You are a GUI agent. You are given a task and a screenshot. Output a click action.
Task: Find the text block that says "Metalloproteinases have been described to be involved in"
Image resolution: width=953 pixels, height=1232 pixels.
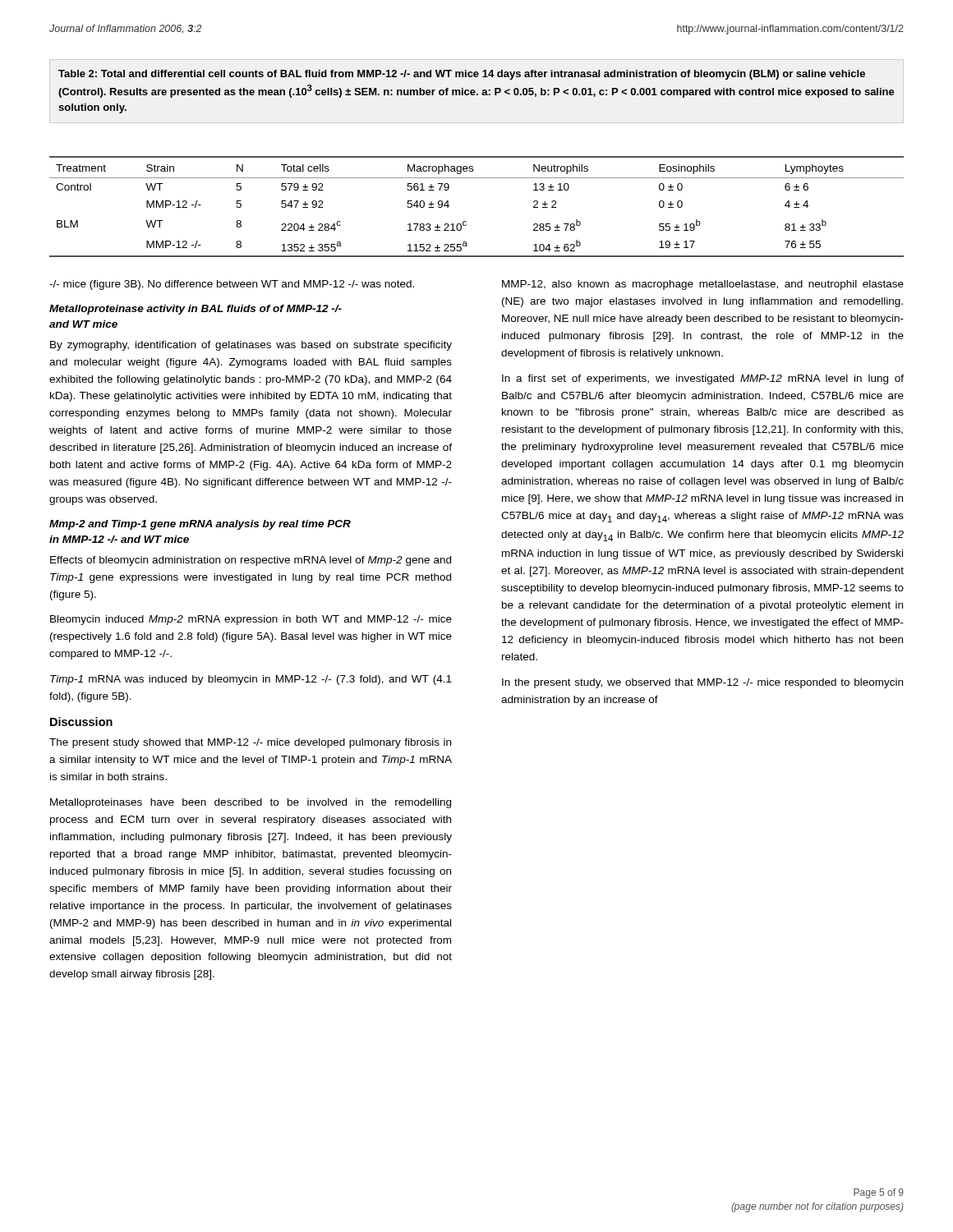251,889
